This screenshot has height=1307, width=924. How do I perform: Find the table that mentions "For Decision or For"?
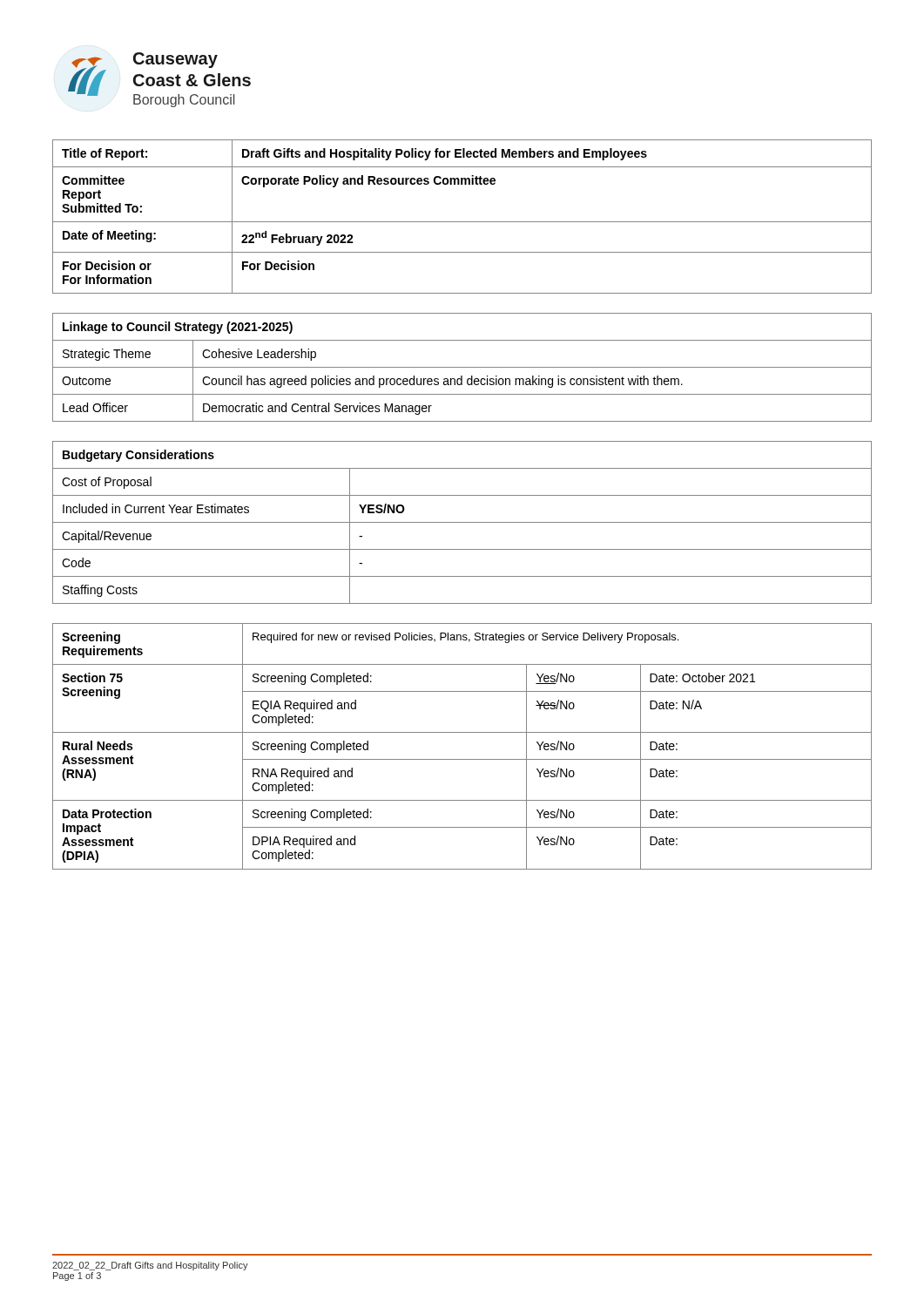[x=462, y=216]
